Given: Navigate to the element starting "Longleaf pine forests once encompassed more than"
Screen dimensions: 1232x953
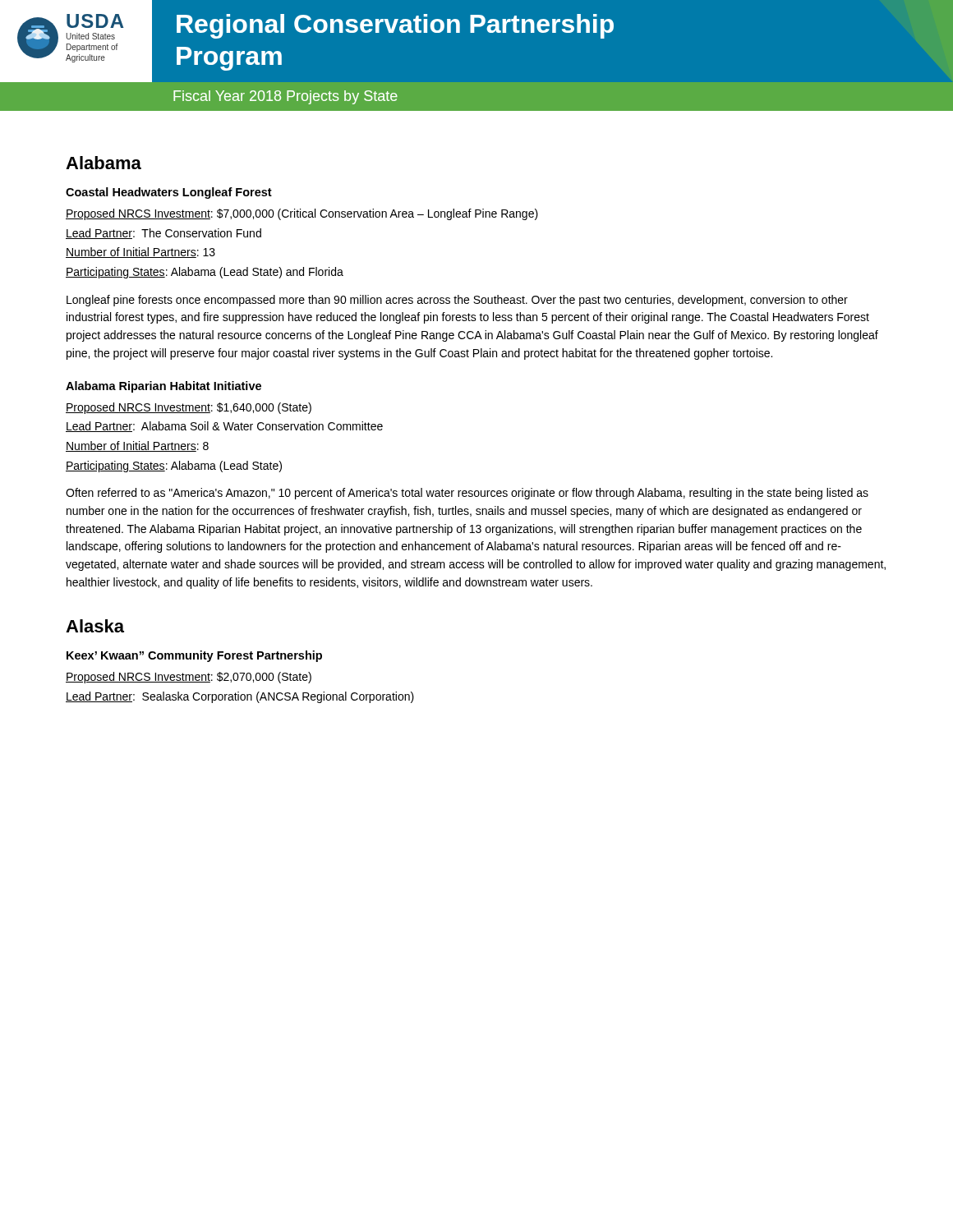Looking at the screenshot, I should [472, 326].
